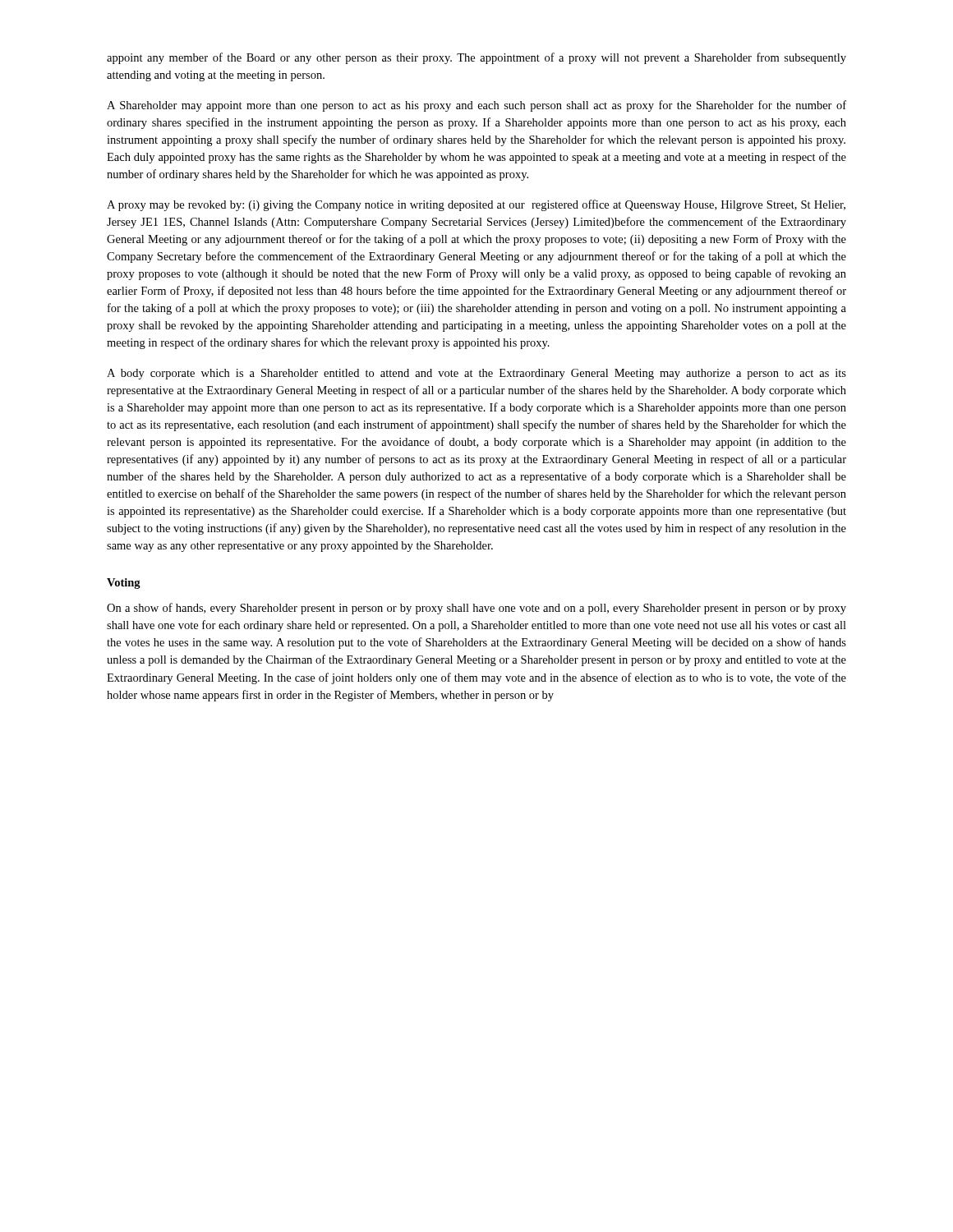
Task: Click on the element starting "A proxy may be revoked"
Action: click(x=476, y=274)
